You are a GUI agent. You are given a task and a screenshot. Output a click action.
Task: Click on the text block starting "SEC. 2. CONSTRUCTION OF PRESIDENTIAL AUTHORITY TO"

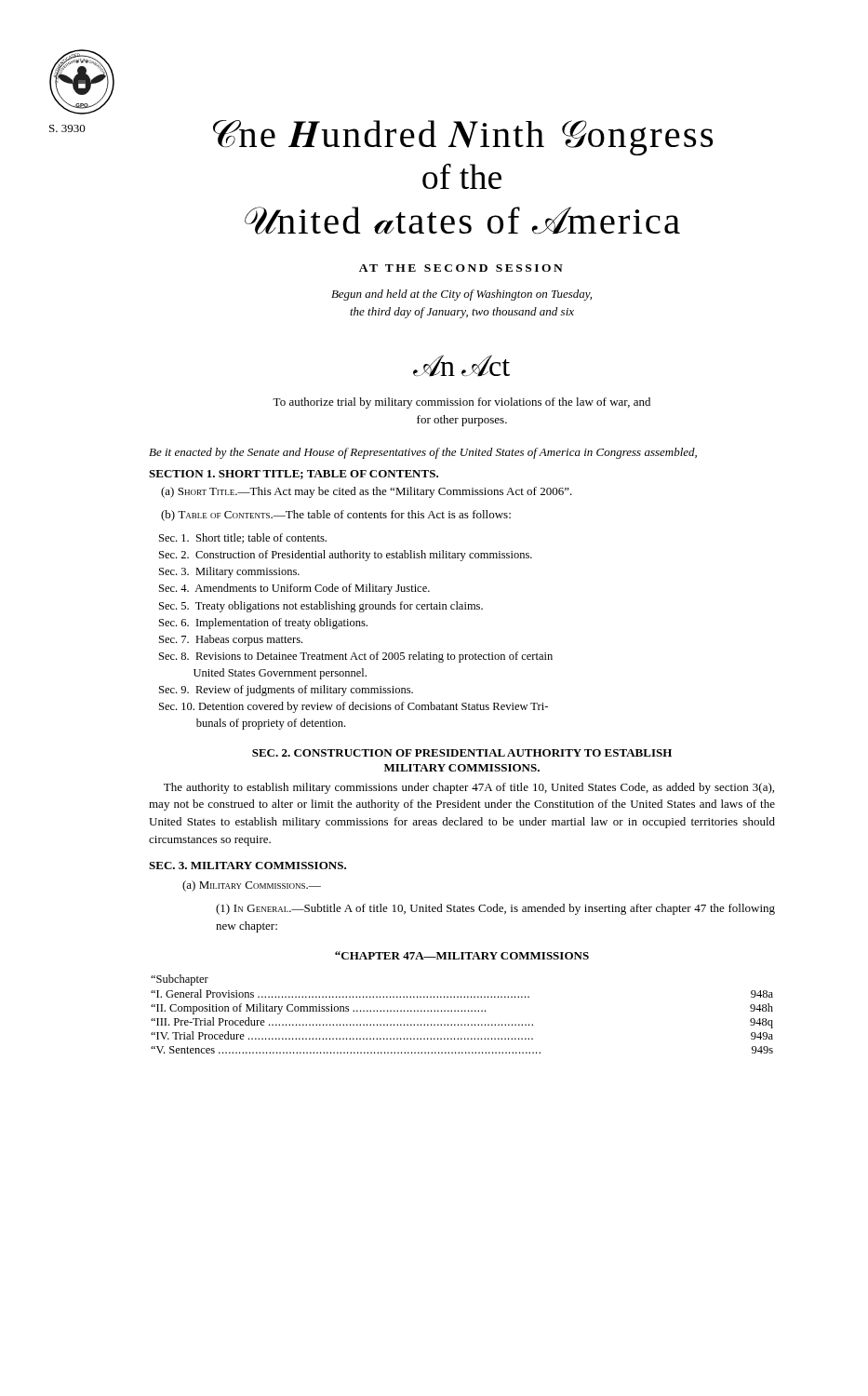click(462, 759)
